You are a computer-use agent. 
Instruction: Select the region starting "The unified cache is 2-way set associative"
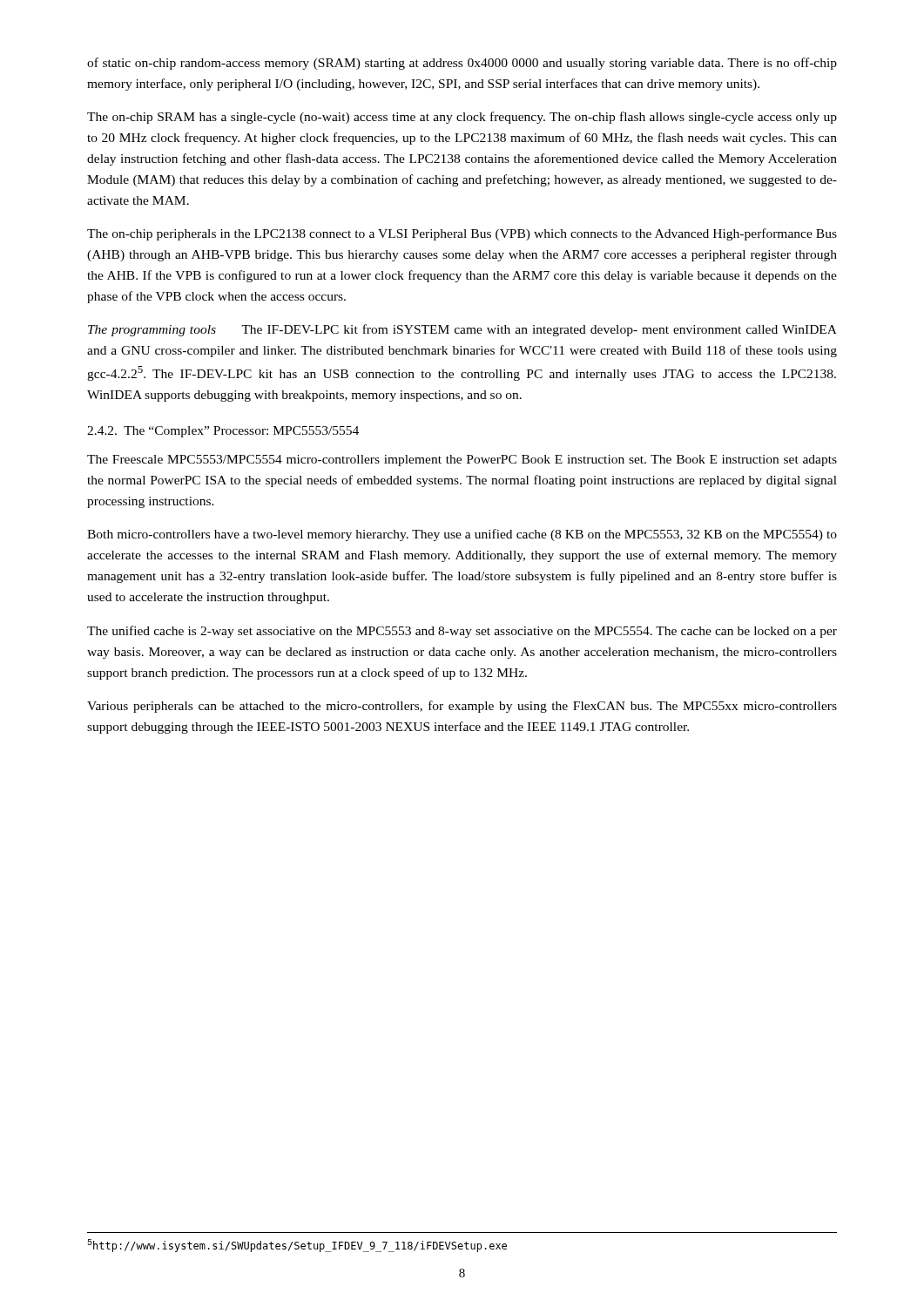(462, 651)
